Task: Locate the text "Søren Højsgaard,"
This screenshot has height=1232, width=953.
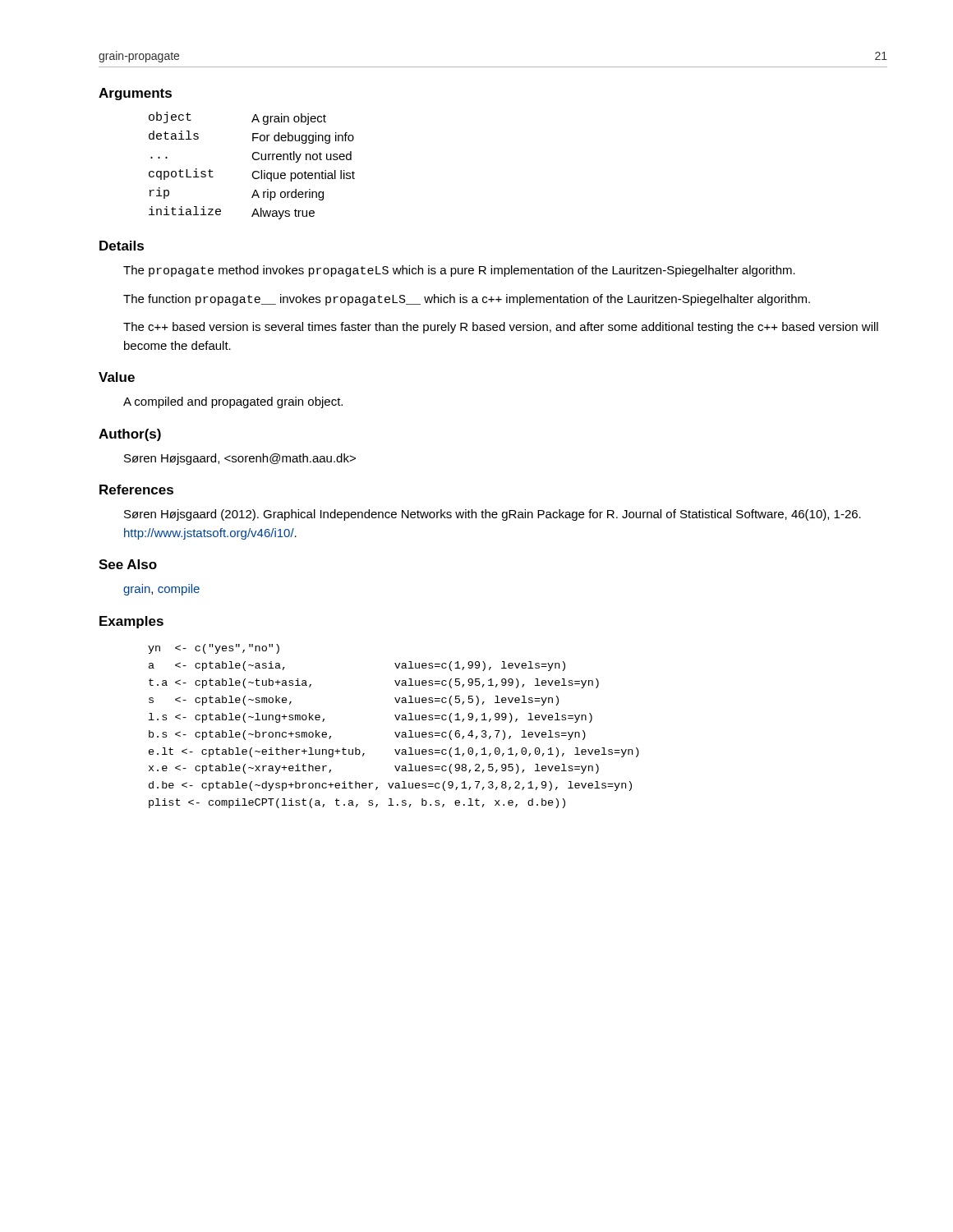Action: click(240, 458)
